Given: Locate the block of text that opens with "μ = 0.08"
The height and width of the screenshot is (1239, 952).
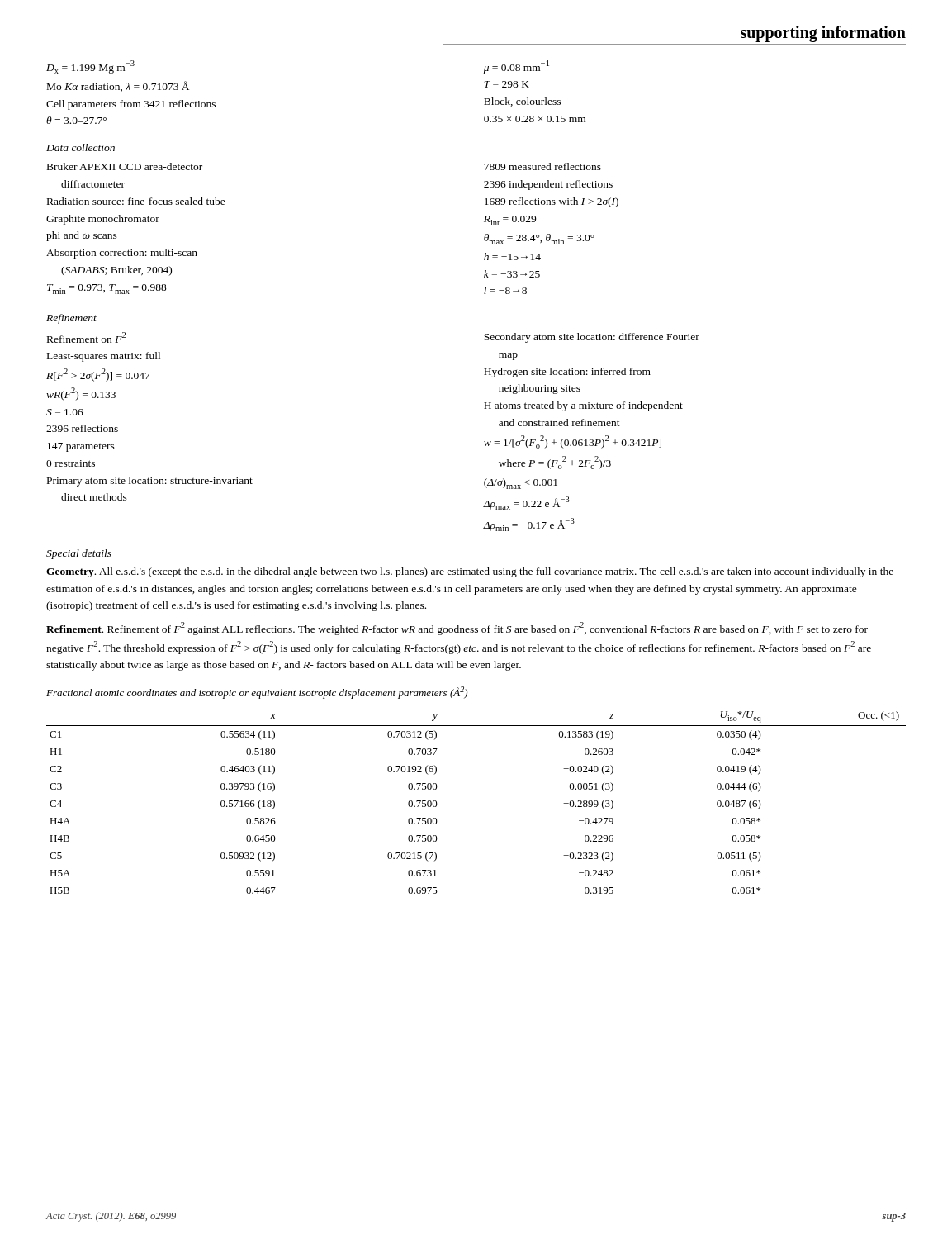Looking at the screenshot, I should tap(516, 67).
